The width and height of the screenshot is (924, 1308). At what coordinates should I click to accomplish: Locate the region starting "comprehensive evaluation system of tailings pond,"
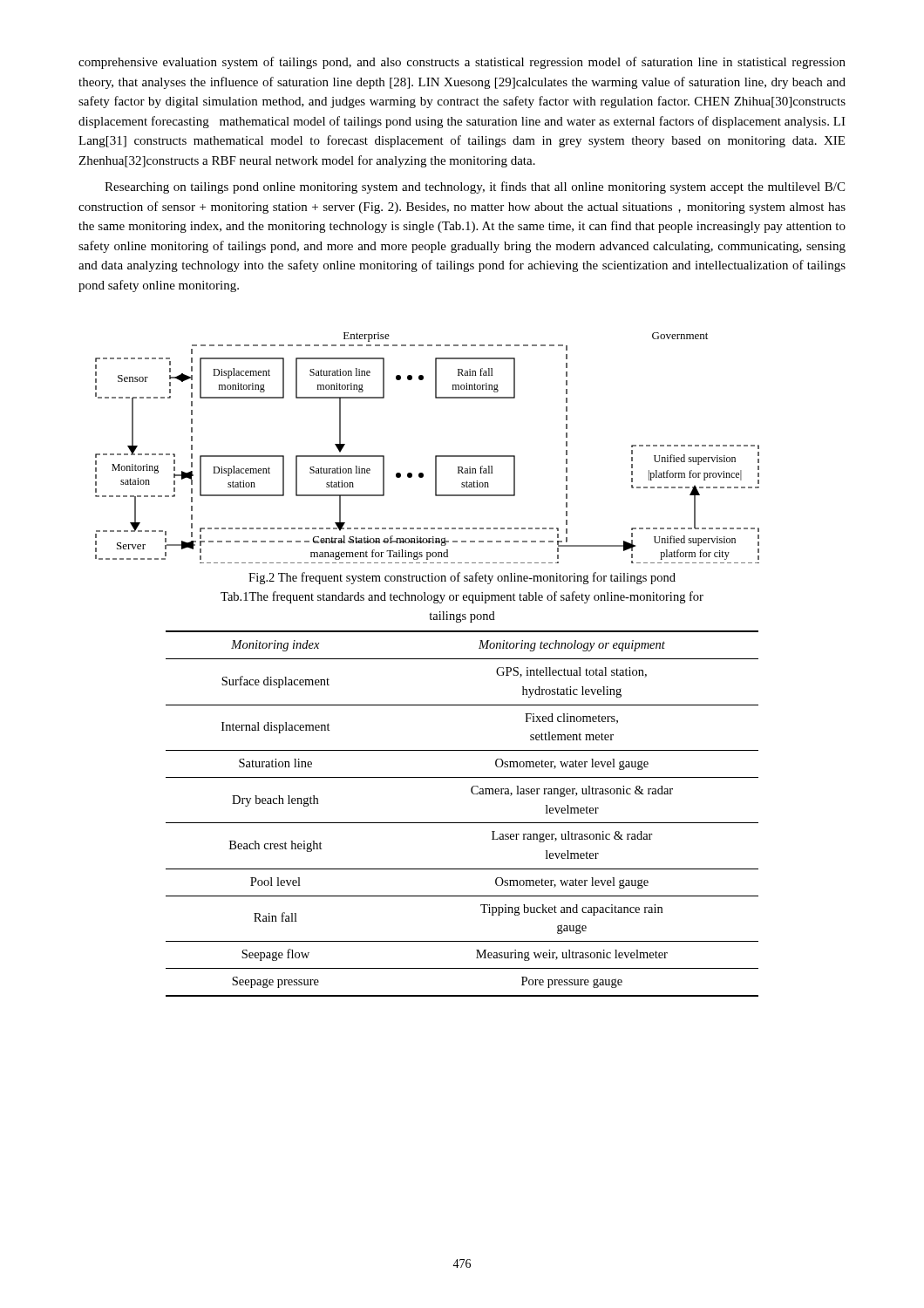click(462, 111)
